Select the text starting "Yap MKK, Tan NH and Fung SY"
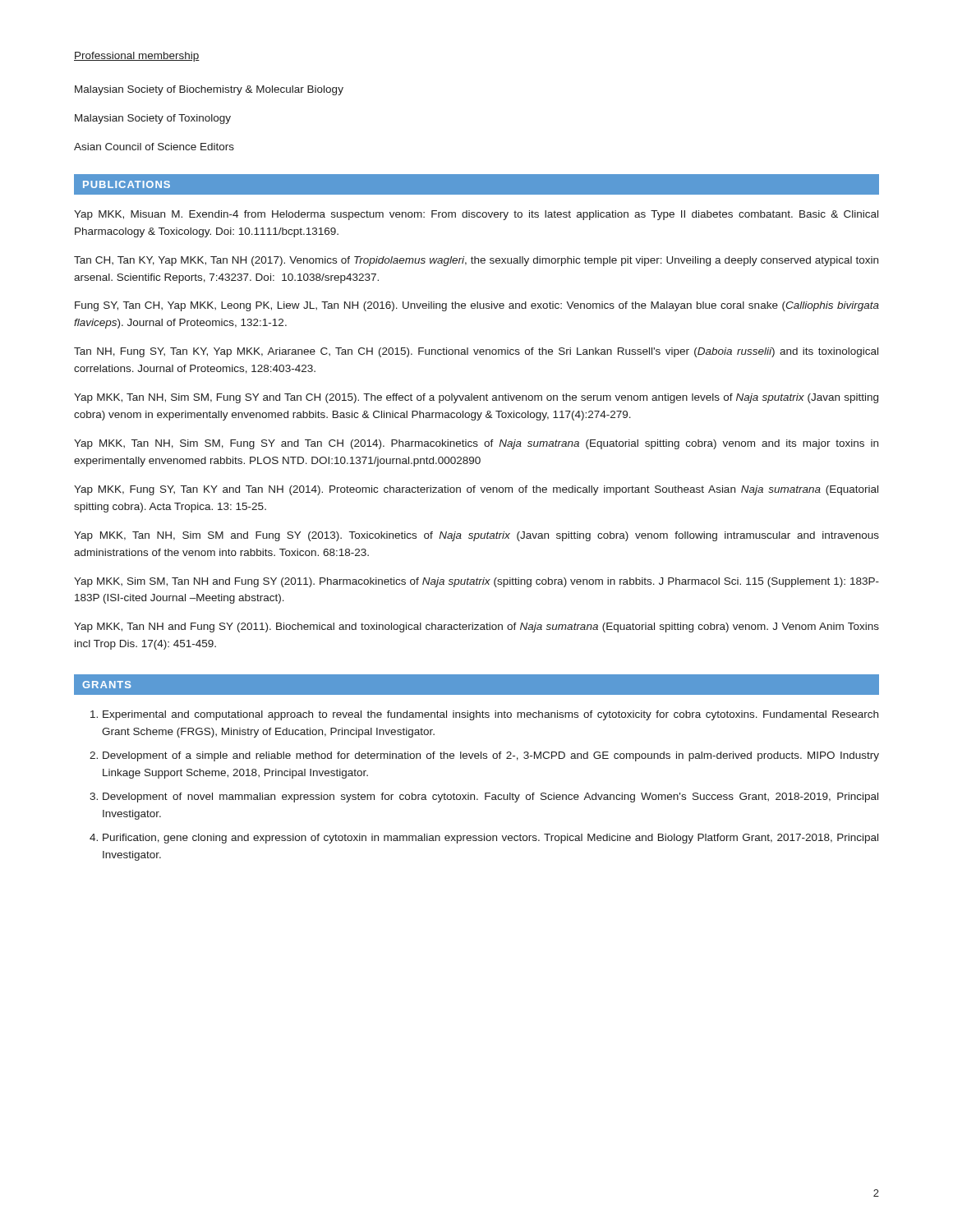This screenshot has height=1232, width=953. 476,635
